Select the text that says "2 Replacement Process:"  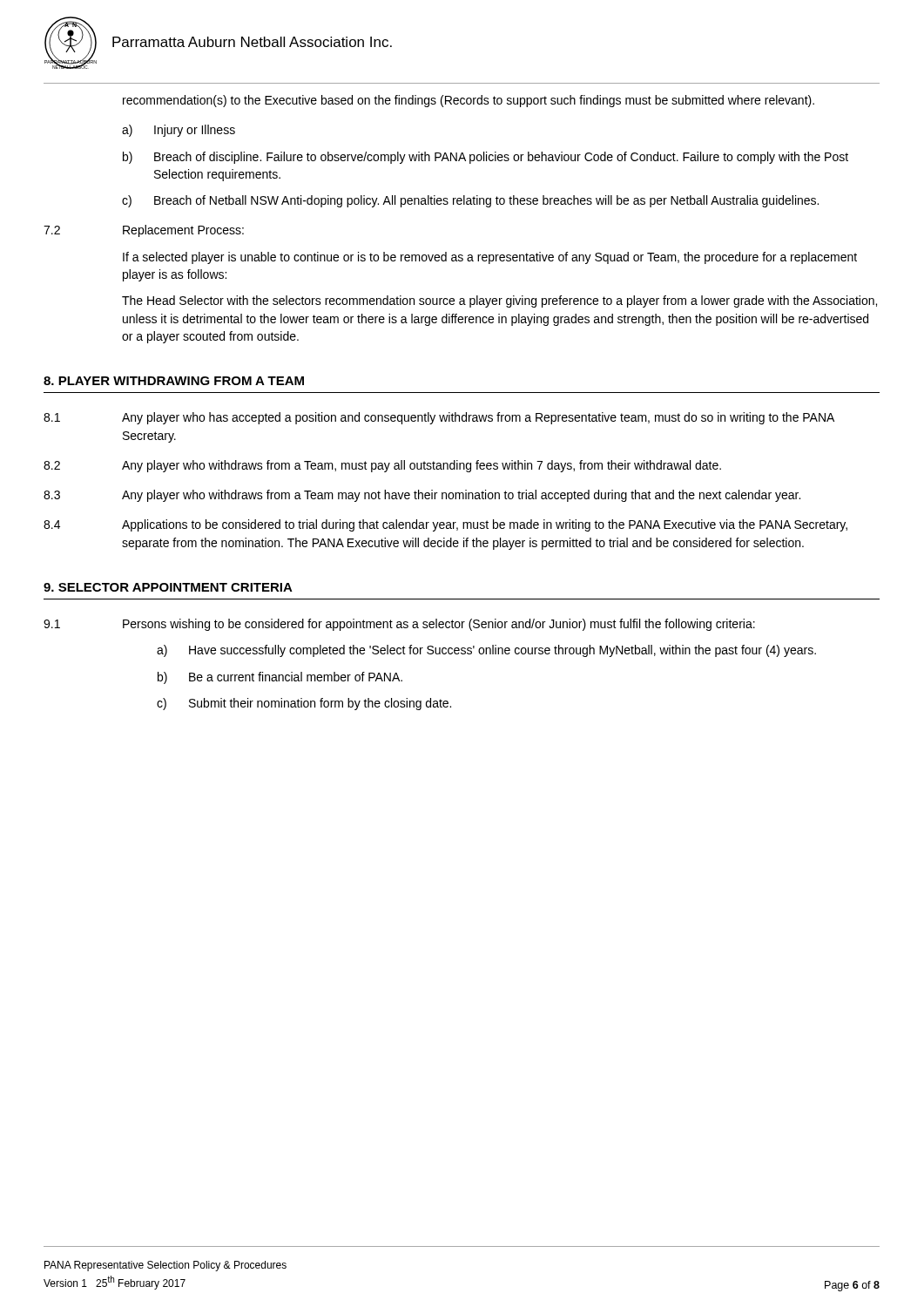click(144, 231)
